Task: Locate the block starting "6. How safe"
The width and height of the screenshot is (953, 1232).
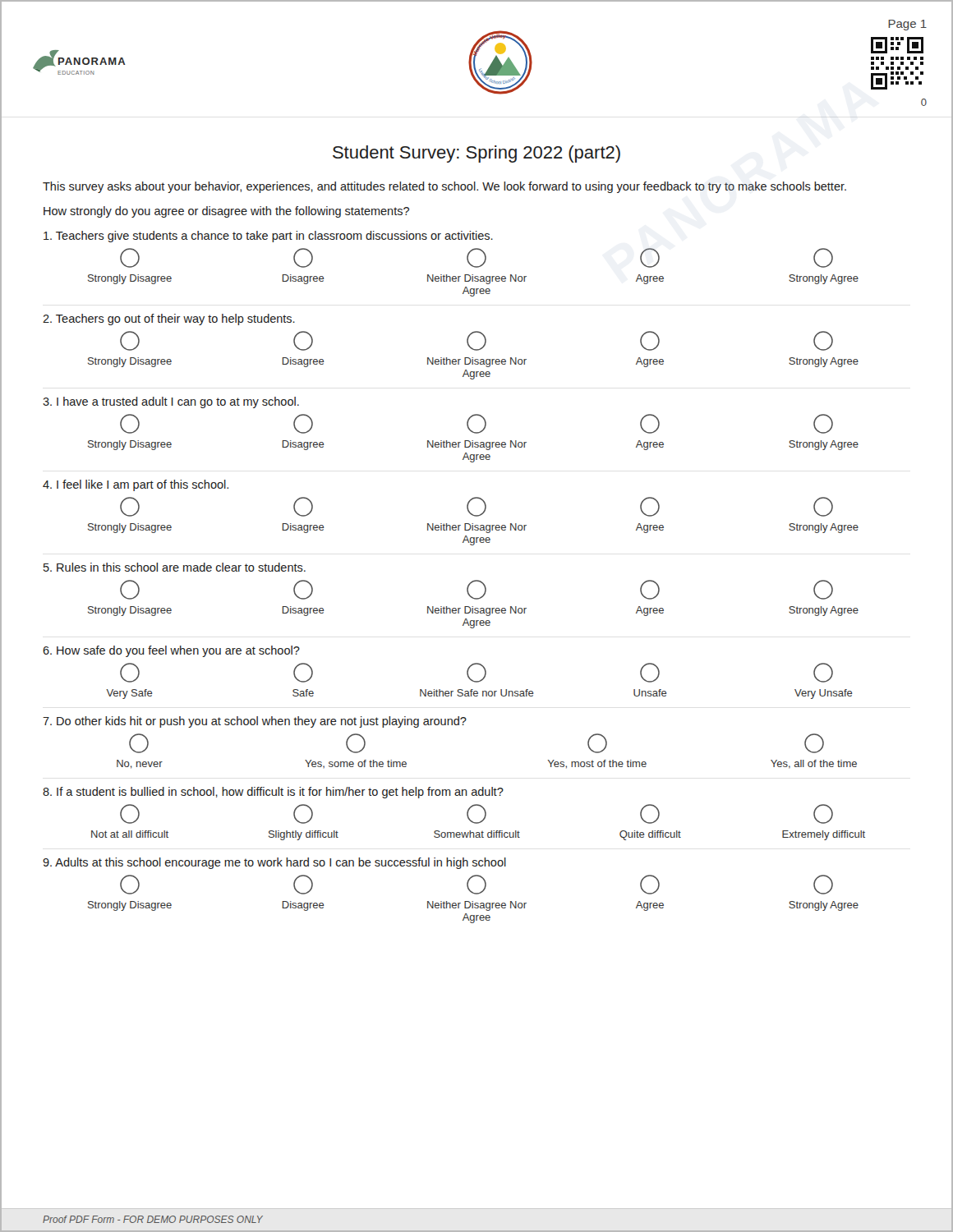Action: 476,671
